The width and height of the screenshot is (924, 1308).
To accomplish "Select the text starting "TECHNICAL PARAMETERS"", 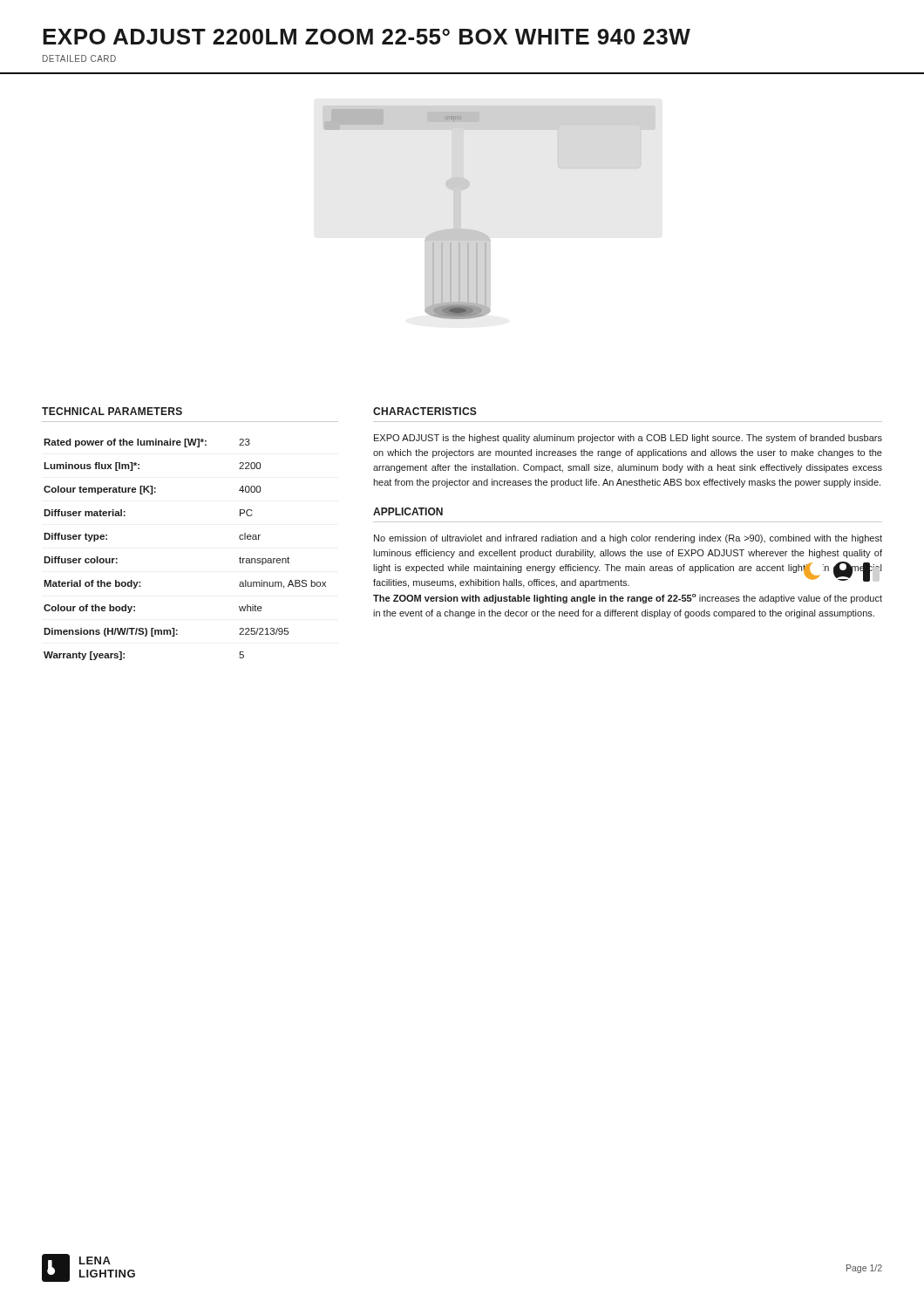I will coord(112,411).
